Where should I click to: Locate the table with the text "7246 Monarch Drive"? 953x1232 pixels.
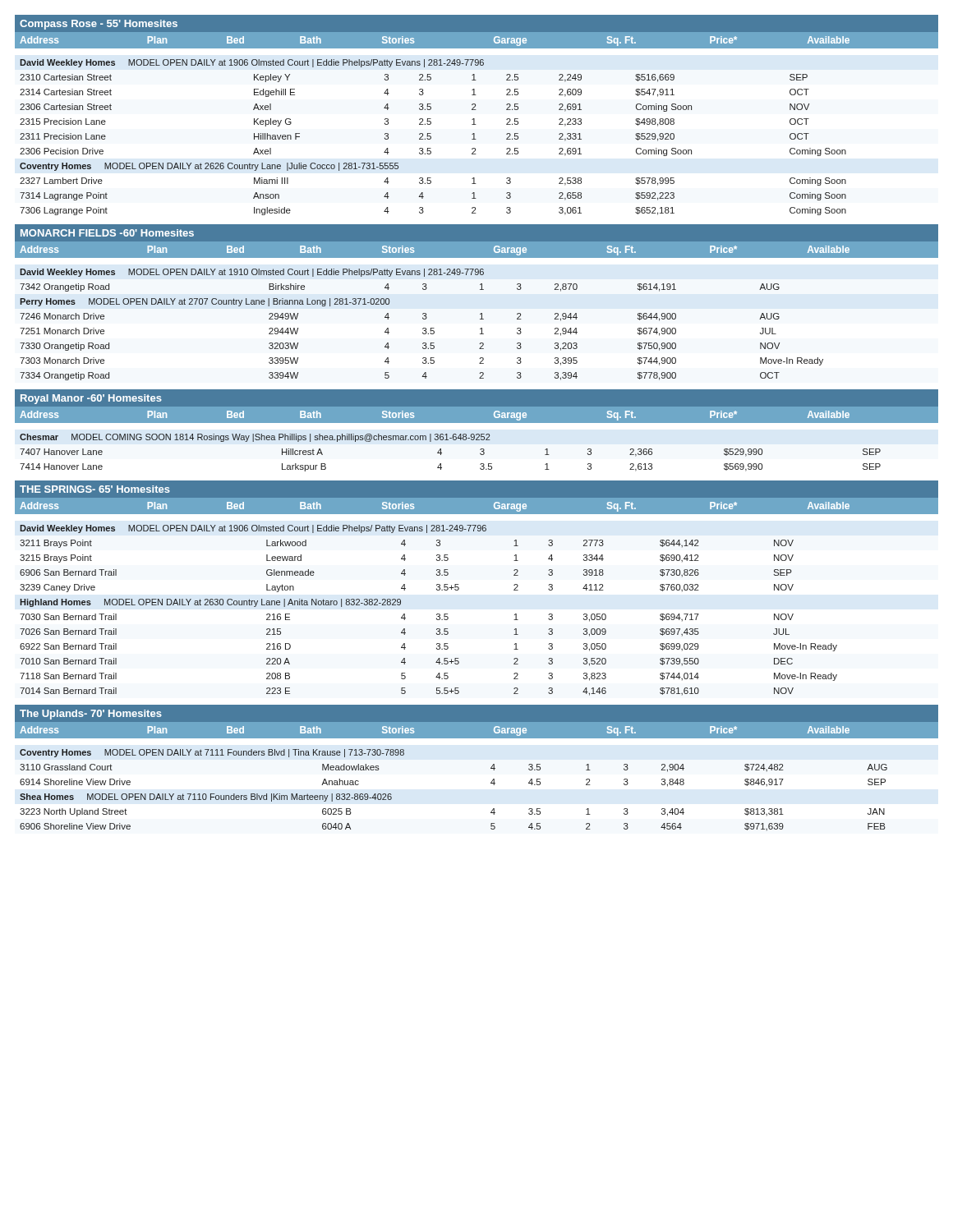[476, 324]
